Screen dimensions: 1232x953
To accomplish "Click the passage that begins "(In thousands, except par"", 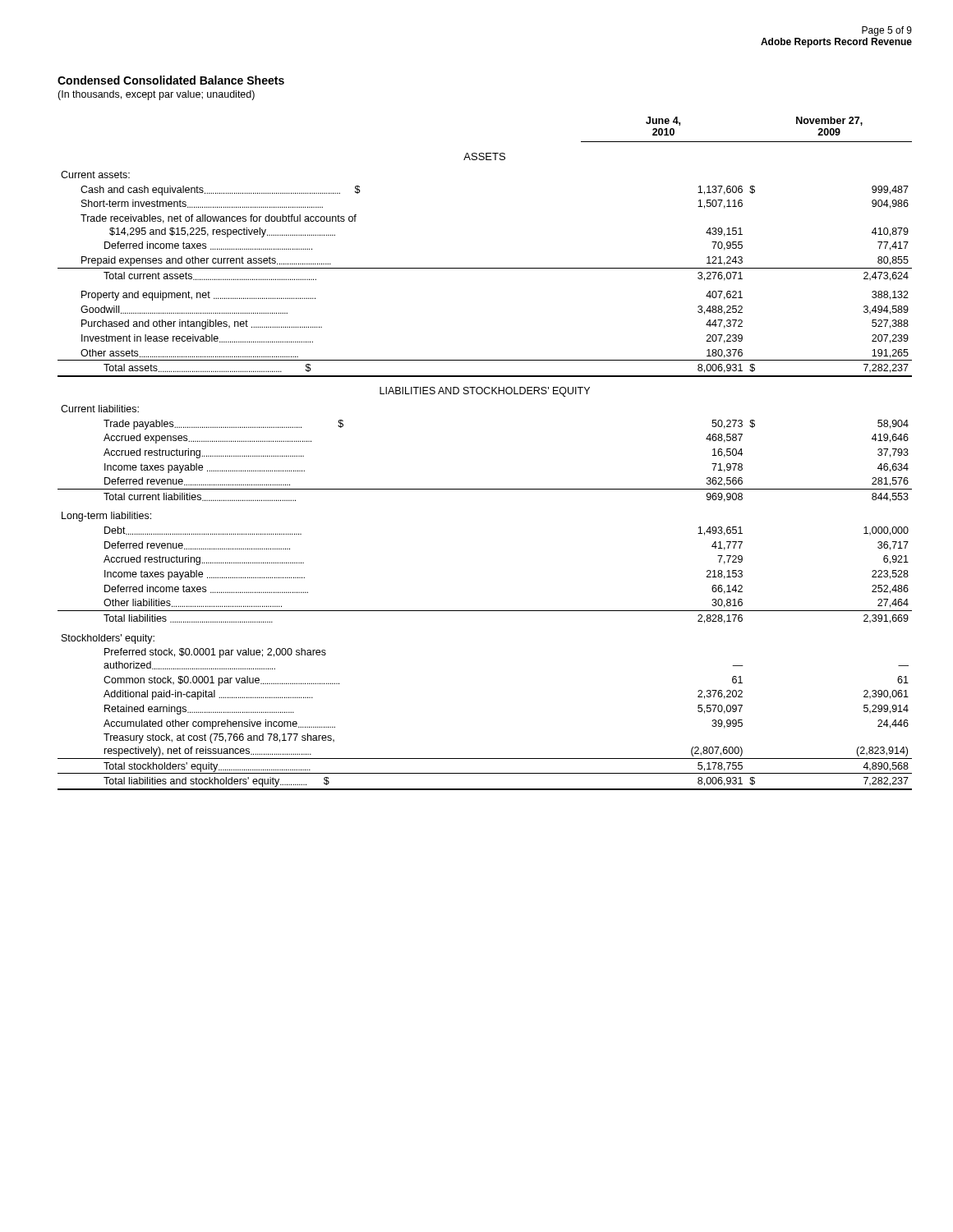I will pyautogui.click(x=156, y=94).
